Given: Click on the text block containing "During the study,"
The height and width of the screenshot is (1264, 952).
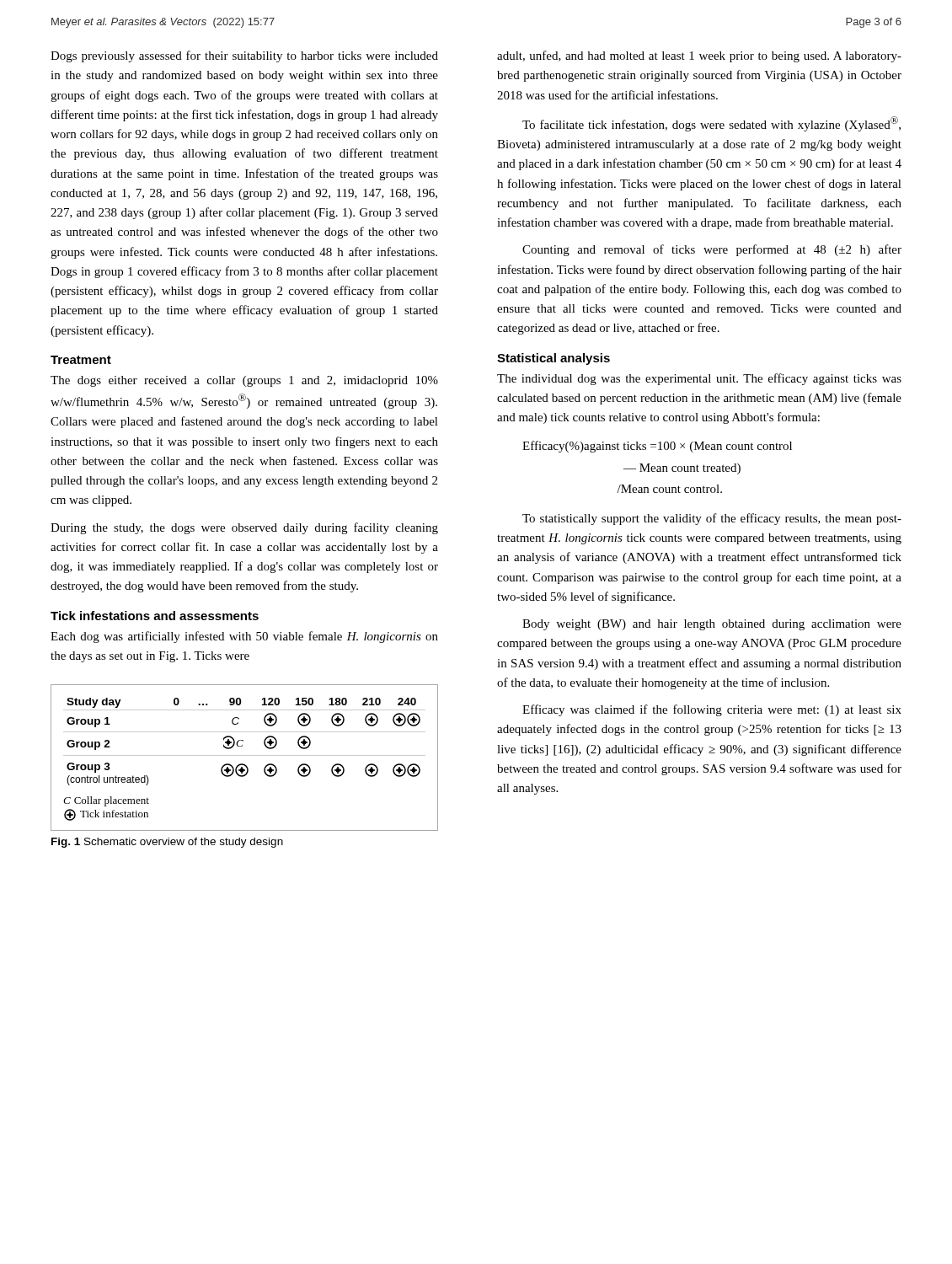Looking at the screenshot, I should click(244, 557).
